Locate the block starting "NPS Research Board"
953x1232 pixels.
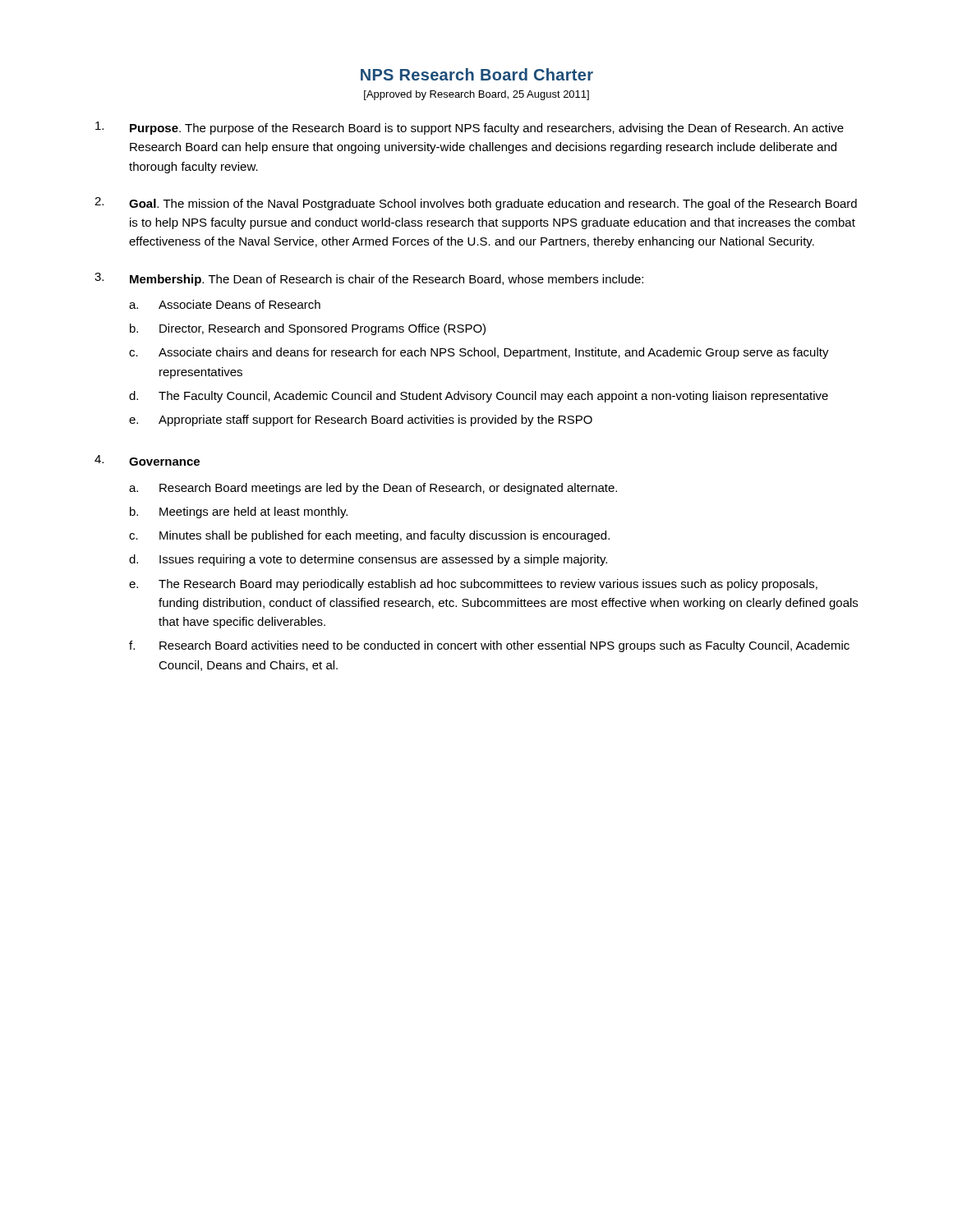tap(476, 75)
